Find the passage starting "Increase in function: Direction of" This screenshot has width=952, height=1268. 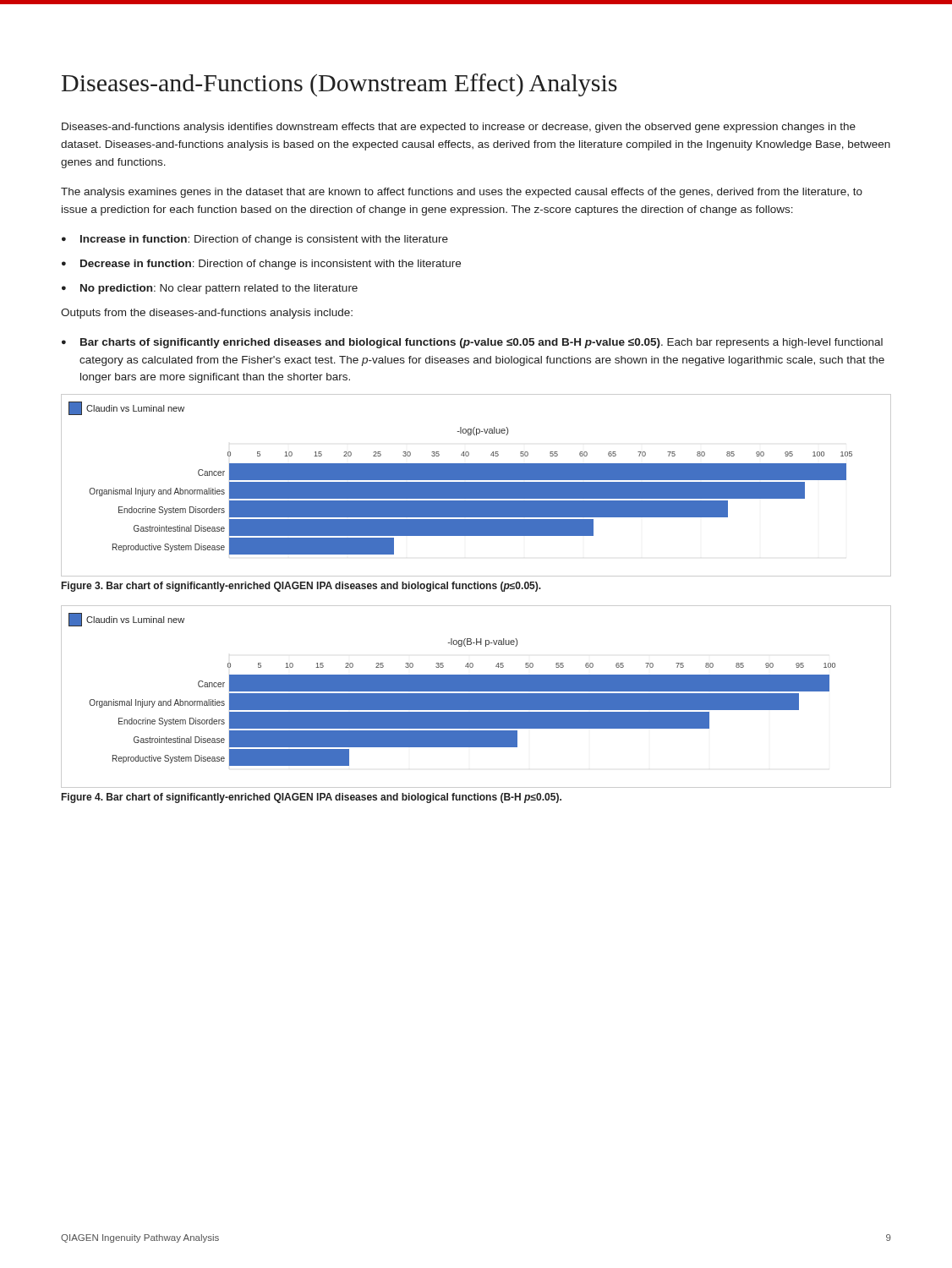pos(264,239)
